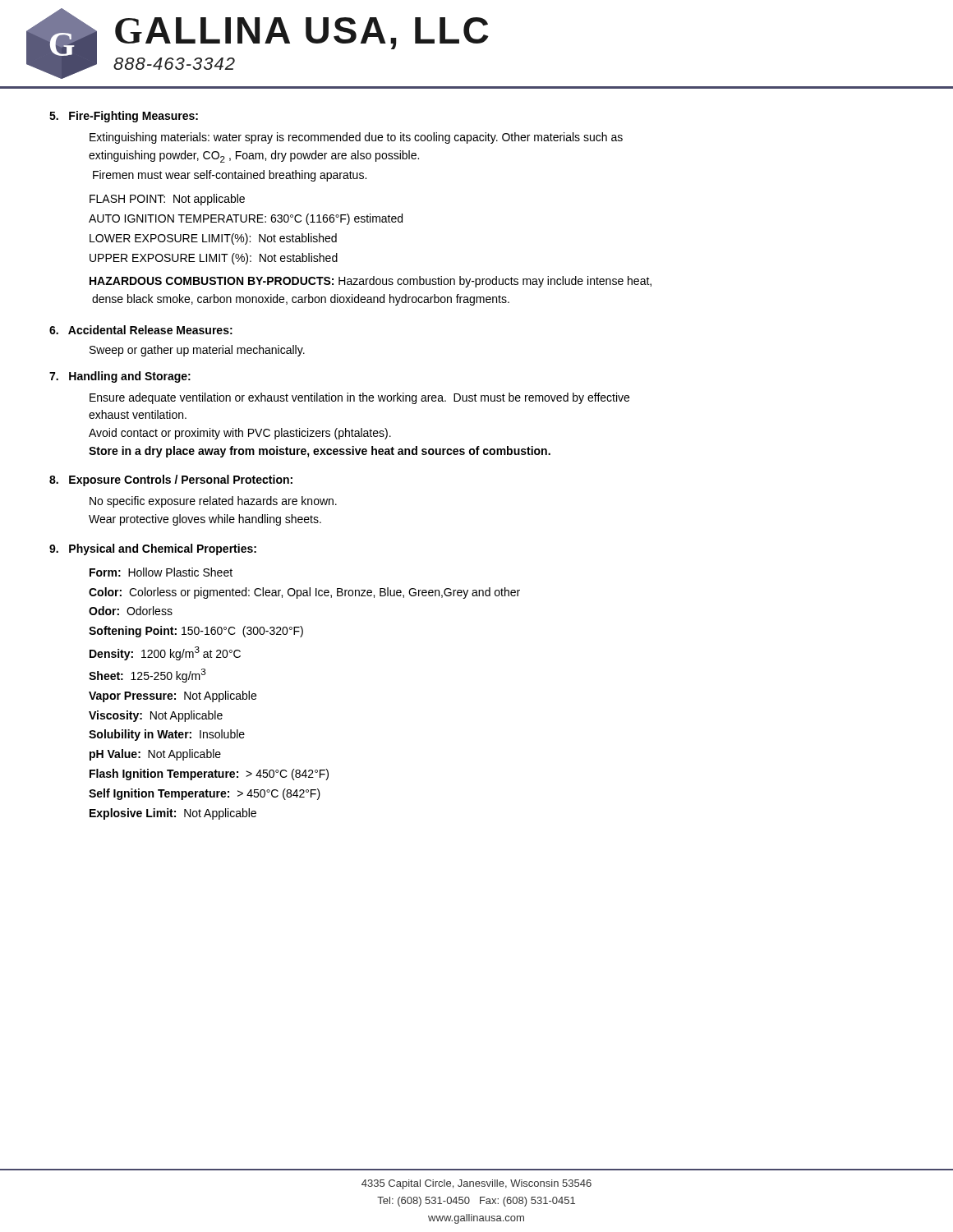Click where it says "pH Value: Not Applicable"

pyautogui.click(x=155, y=754)
